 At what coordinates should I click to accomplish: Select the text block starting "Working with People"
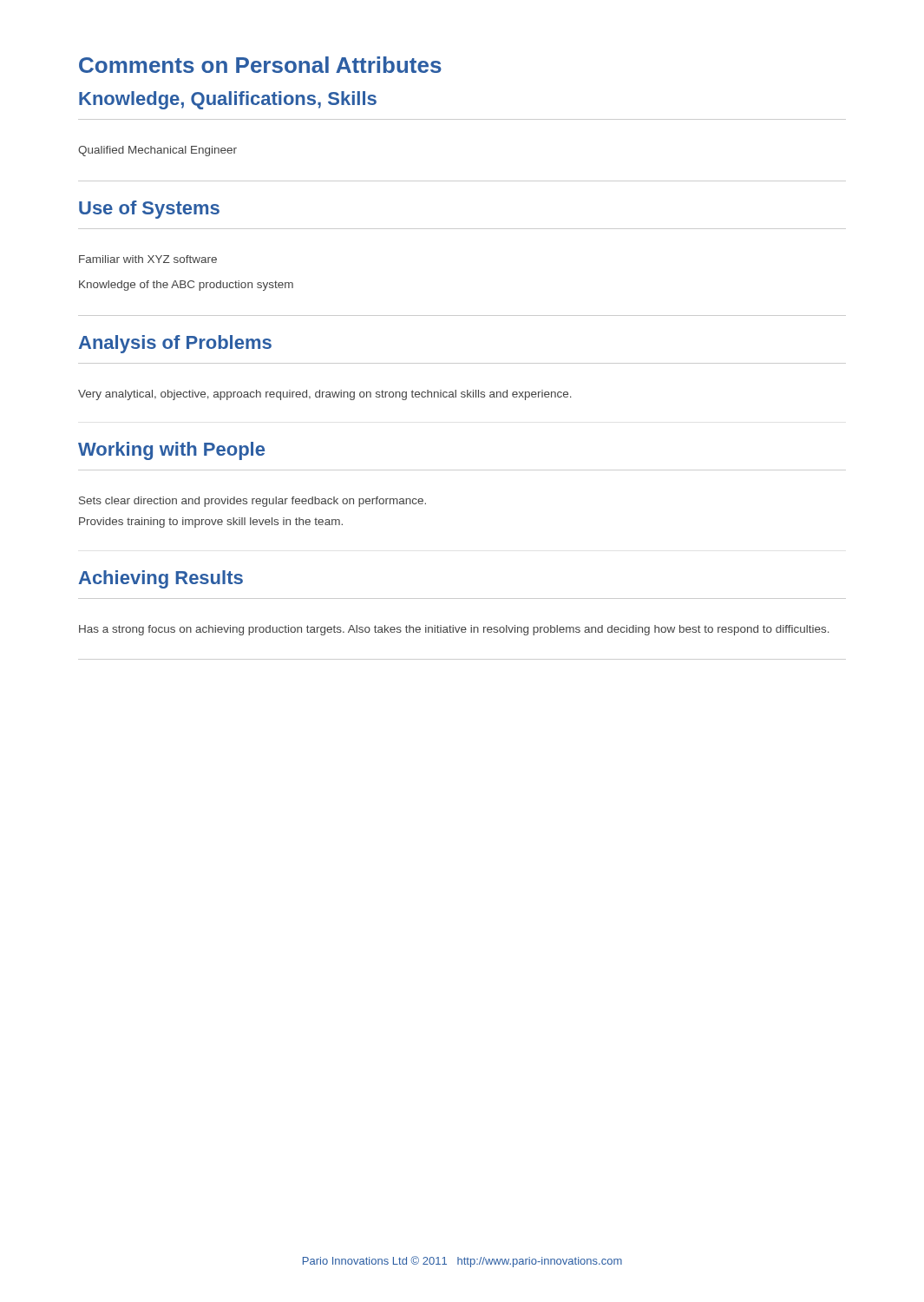[171, 451]
